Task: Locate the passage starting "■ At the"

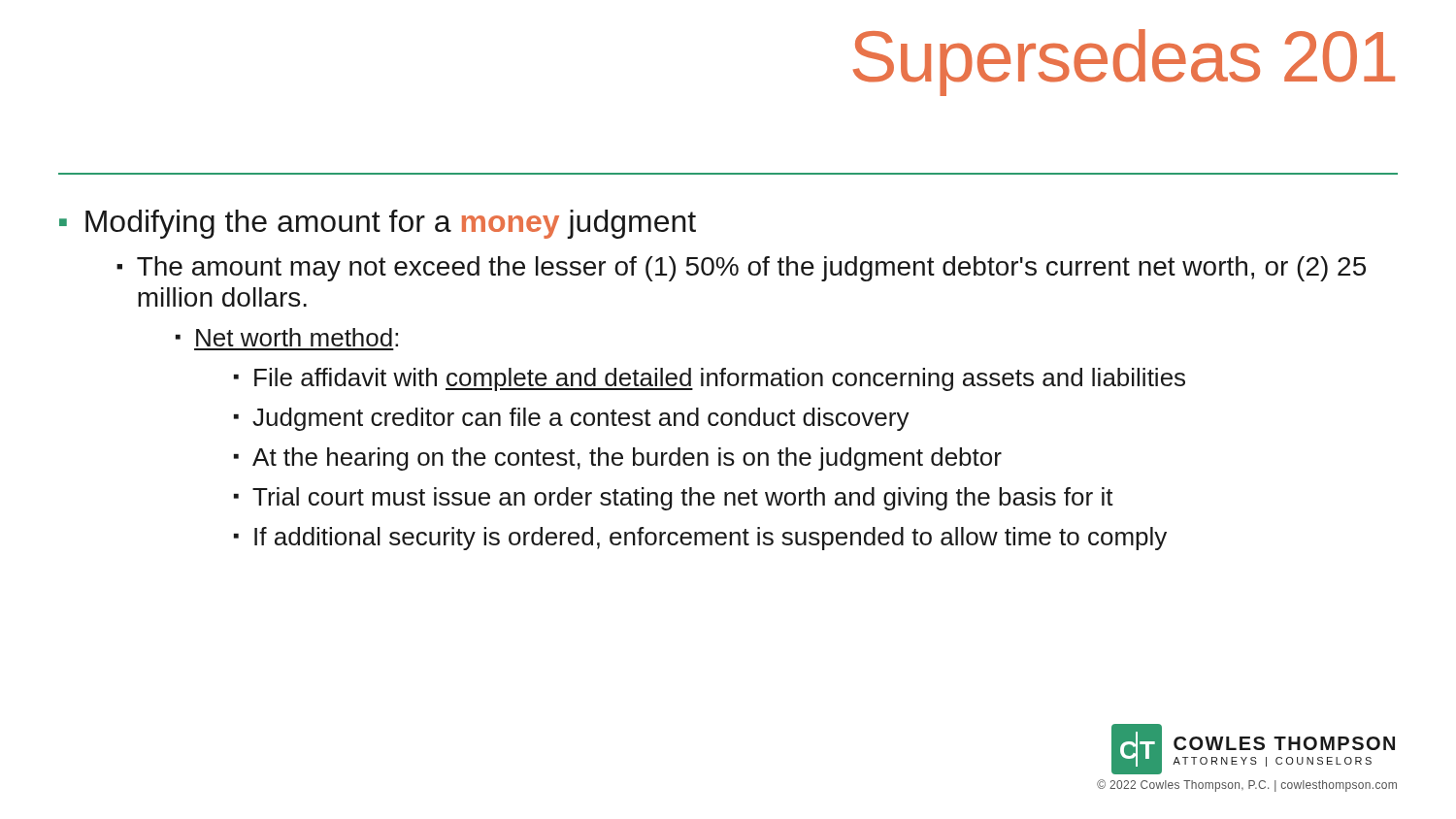Action: [x=617, y=458]
